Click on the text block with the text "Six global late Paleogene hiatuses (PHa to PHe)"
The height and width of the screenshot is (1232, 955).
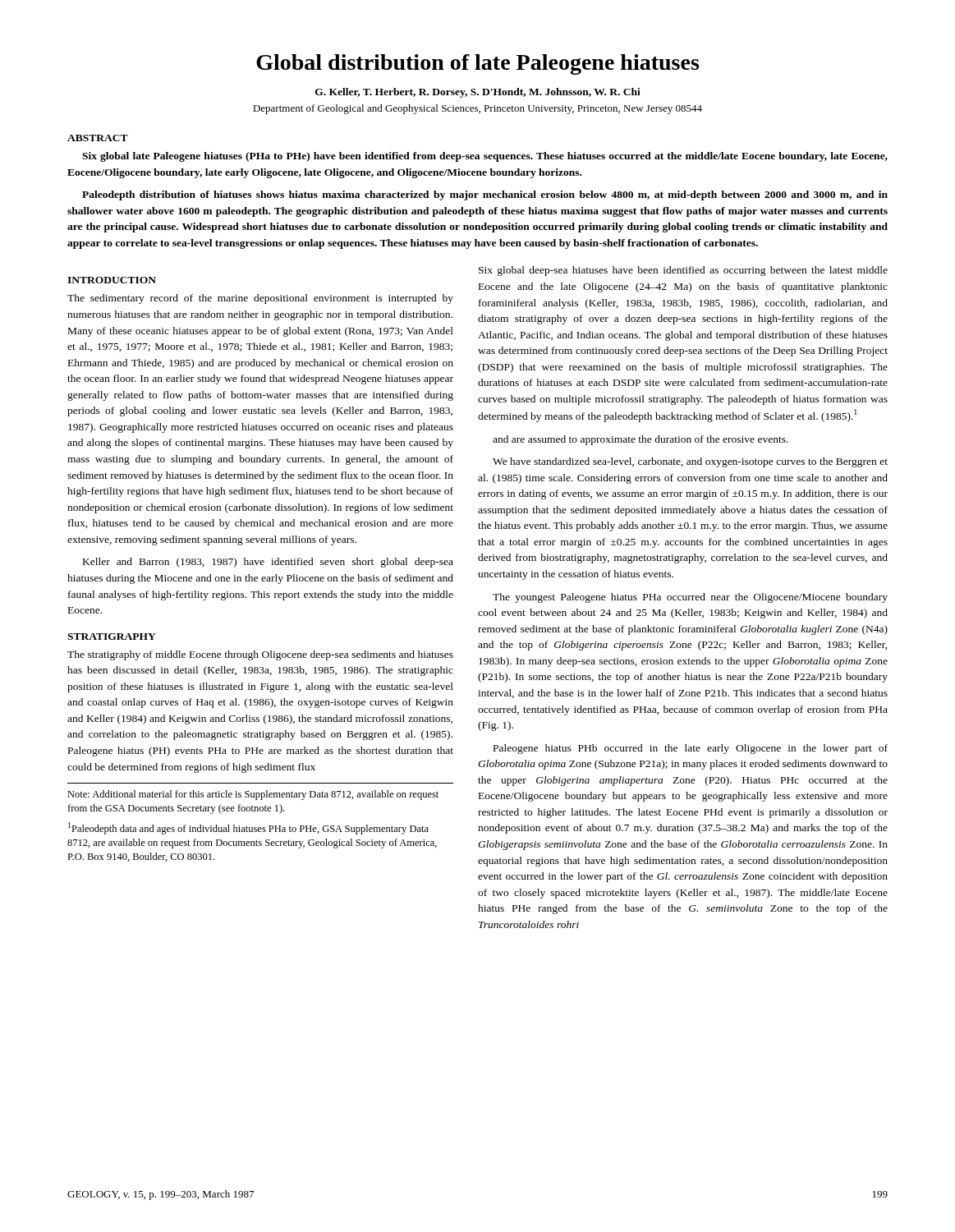tap(478, 199)
